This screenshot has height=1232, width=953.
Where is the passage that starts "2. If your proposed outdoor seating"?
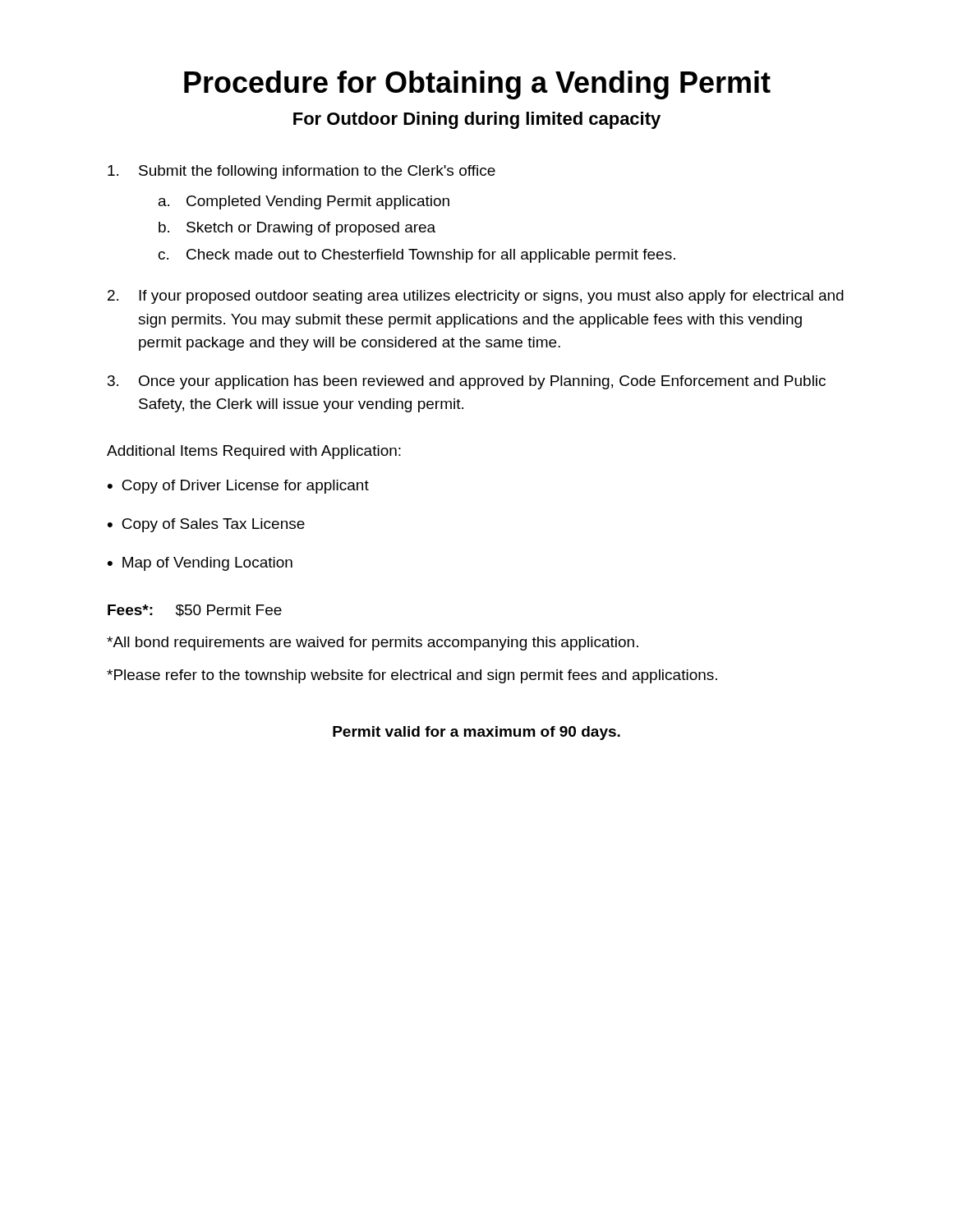pyautogui.click(x=476, y=319)
